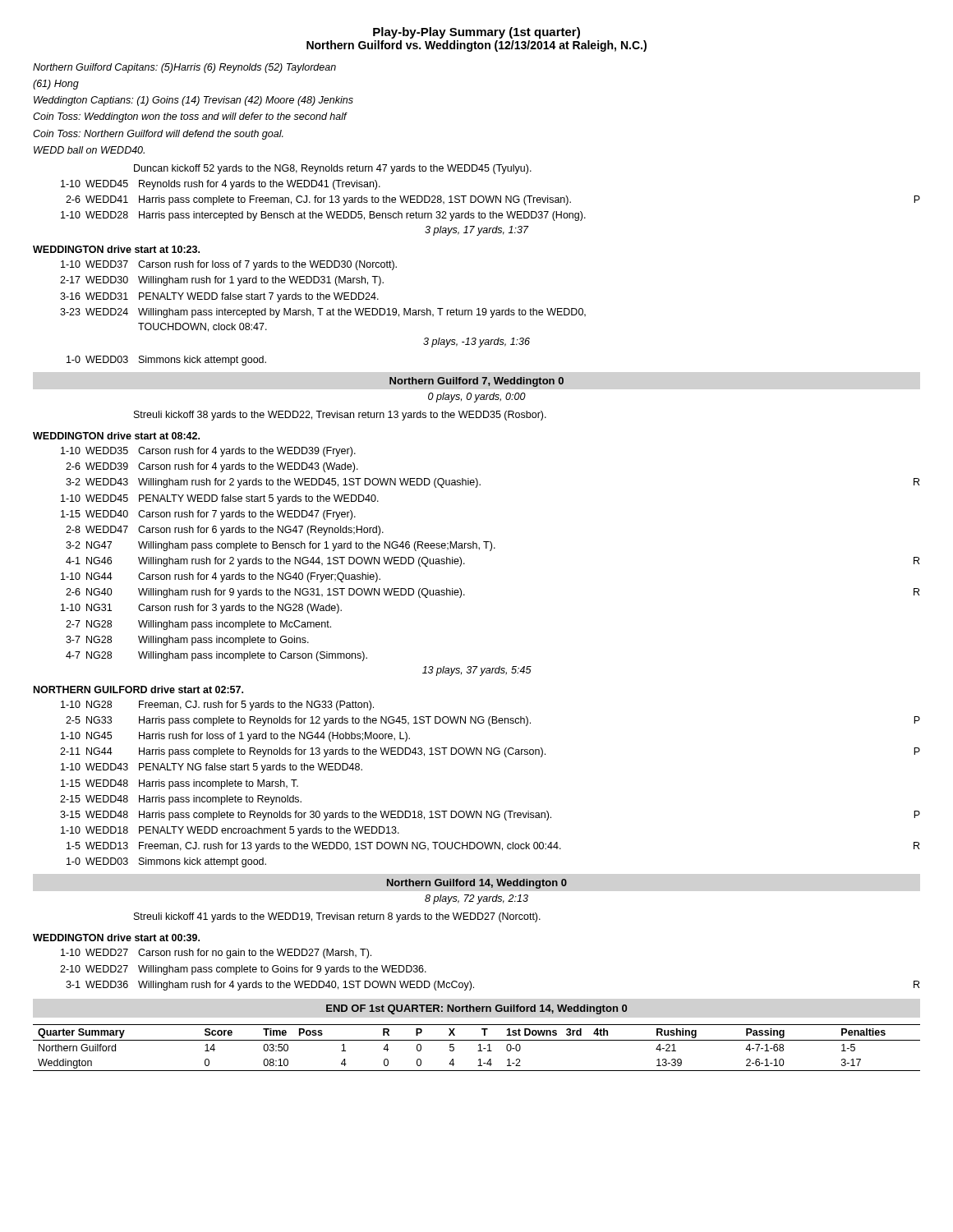Click on the text block that reads "0 plays, 0 yards,"
The image size is (953, 1232).
coord(476,397)
